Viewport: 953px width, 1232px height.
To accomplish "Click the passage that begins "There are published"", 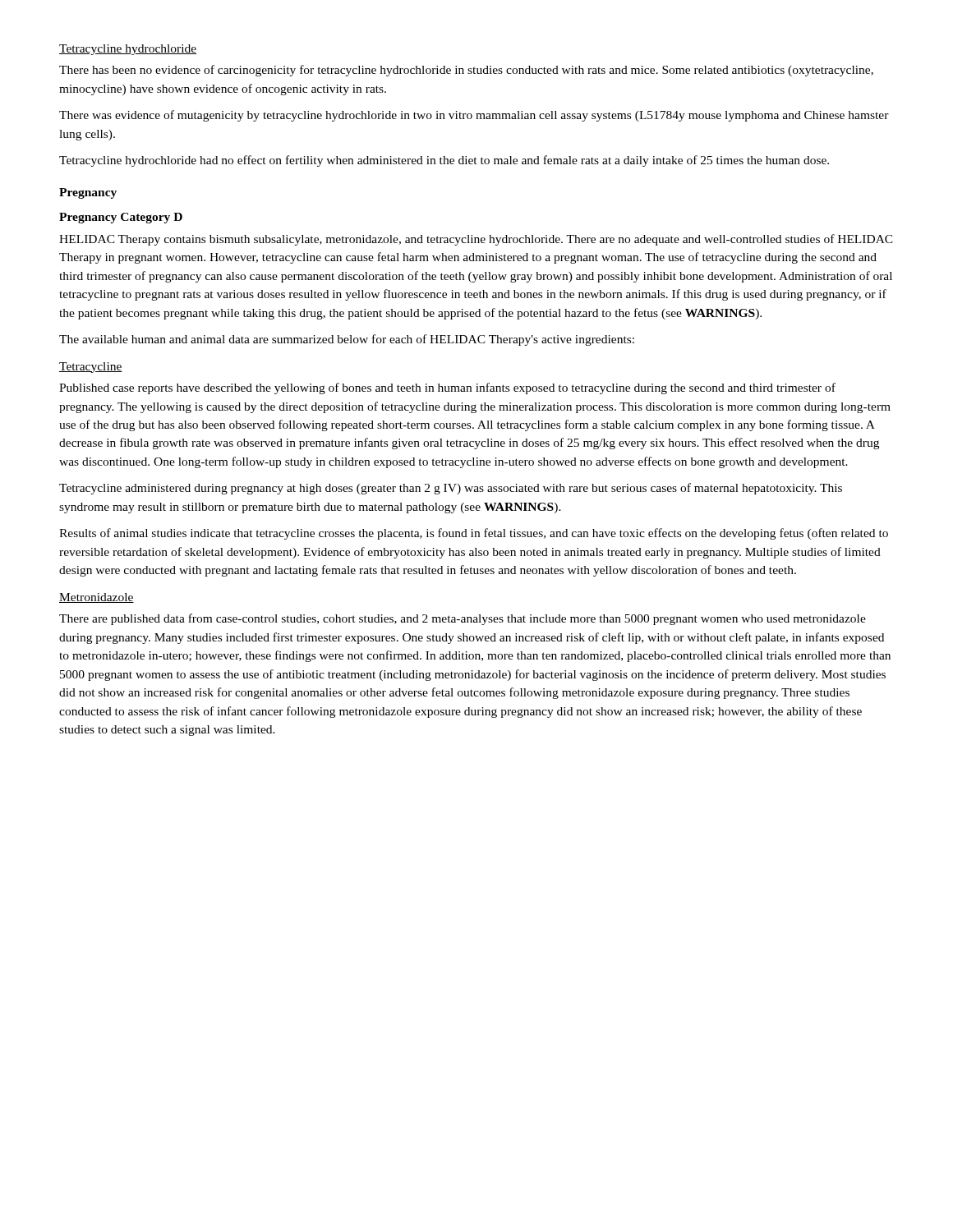I will 475,674.
